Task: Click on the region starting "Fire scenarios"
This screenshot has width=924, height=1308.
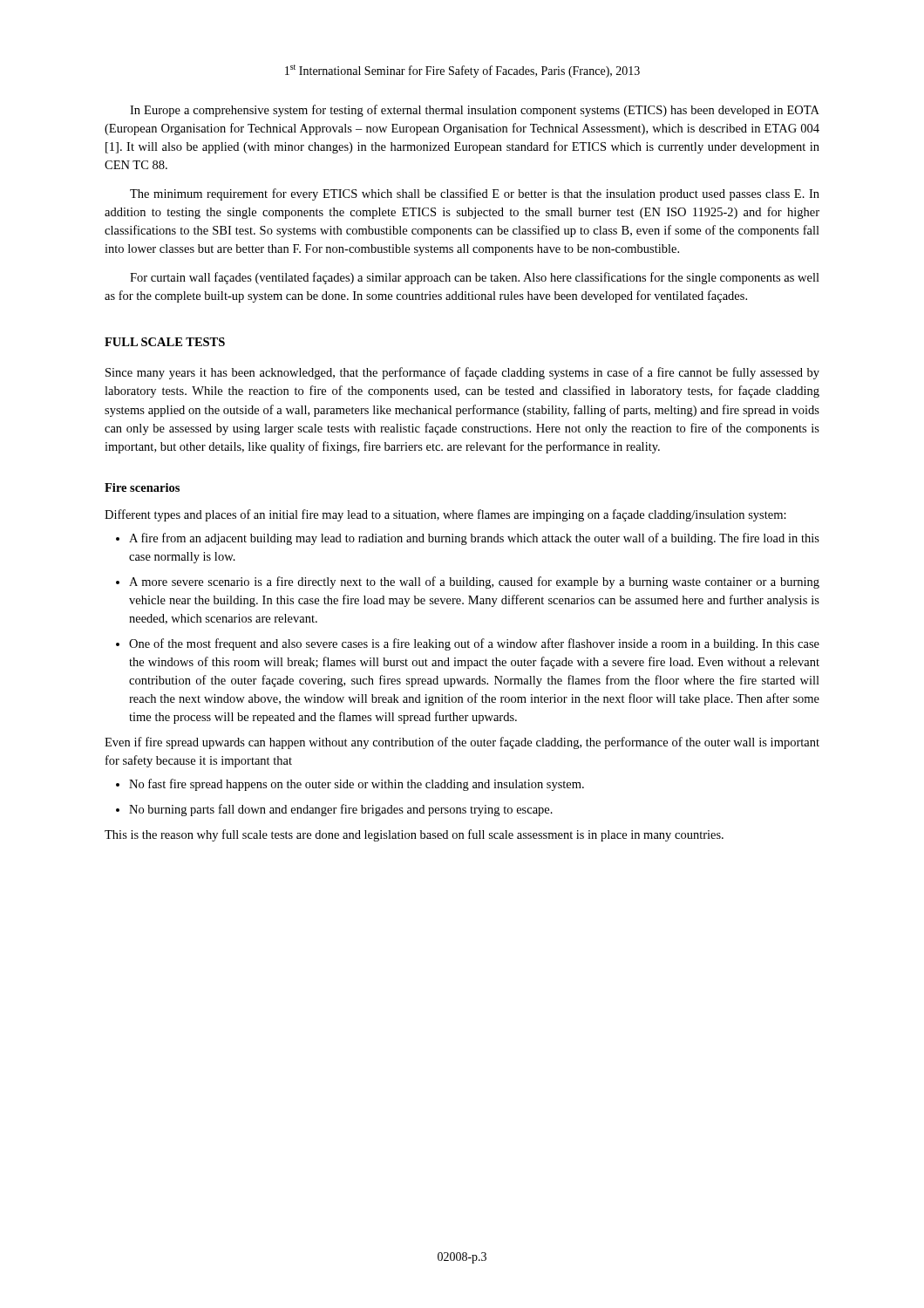Action: [142, 487]
